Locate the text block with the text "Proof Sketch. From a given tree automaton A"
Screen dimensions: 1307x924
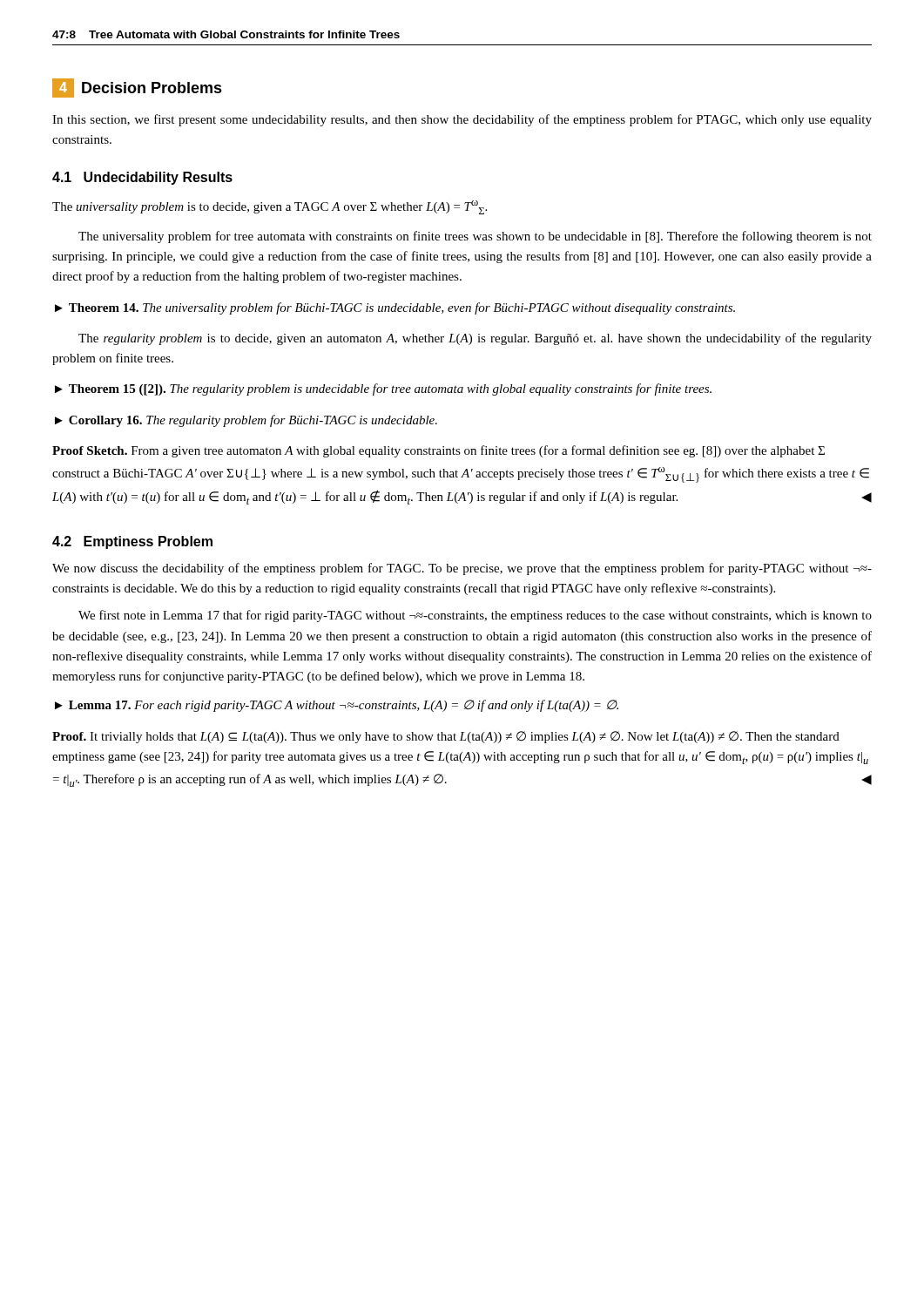(462, 475)
